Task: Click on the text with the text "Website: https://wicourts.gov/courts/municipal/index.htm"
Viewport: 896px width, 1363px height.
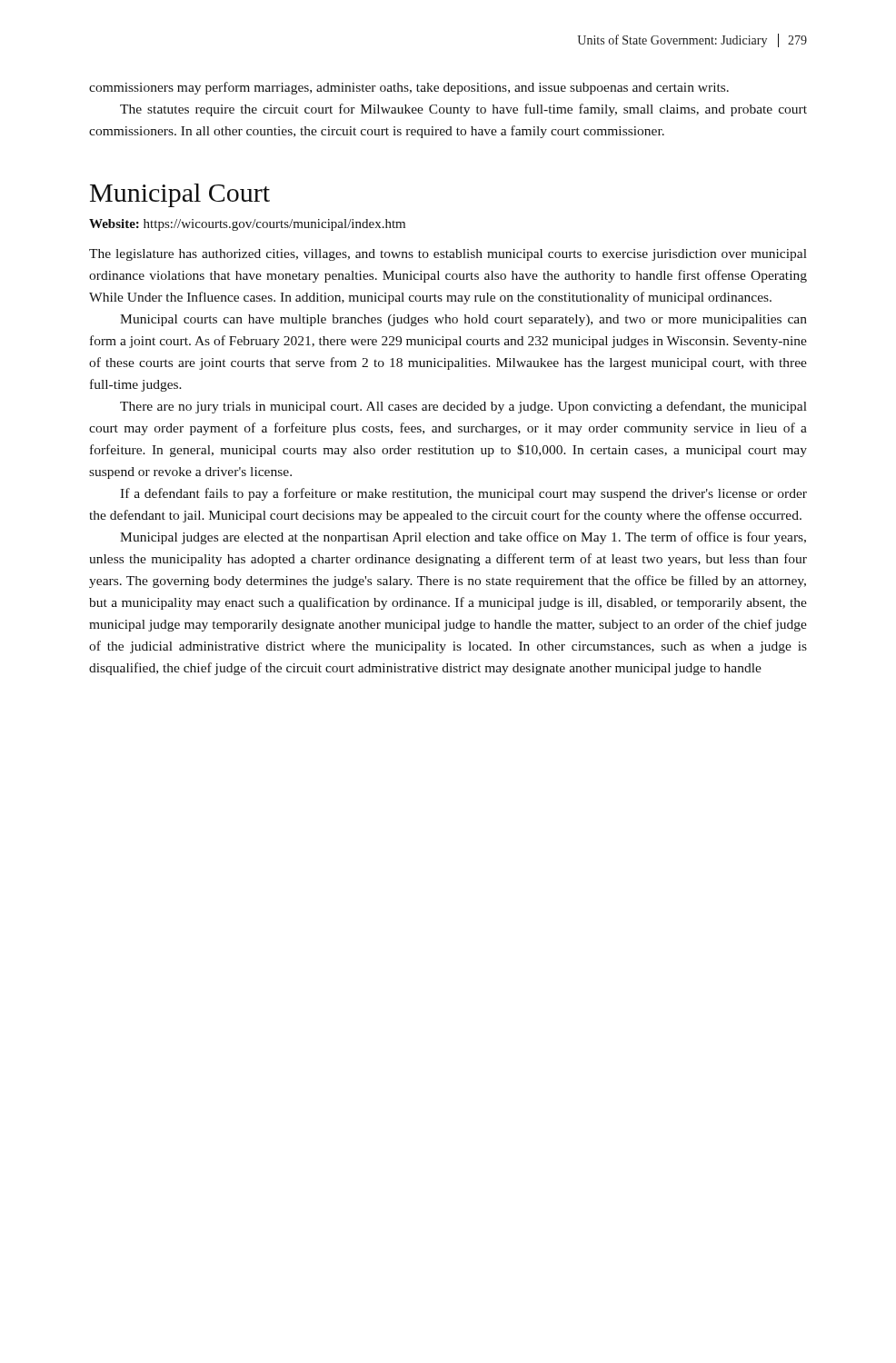Action: (x=248, y=224)
